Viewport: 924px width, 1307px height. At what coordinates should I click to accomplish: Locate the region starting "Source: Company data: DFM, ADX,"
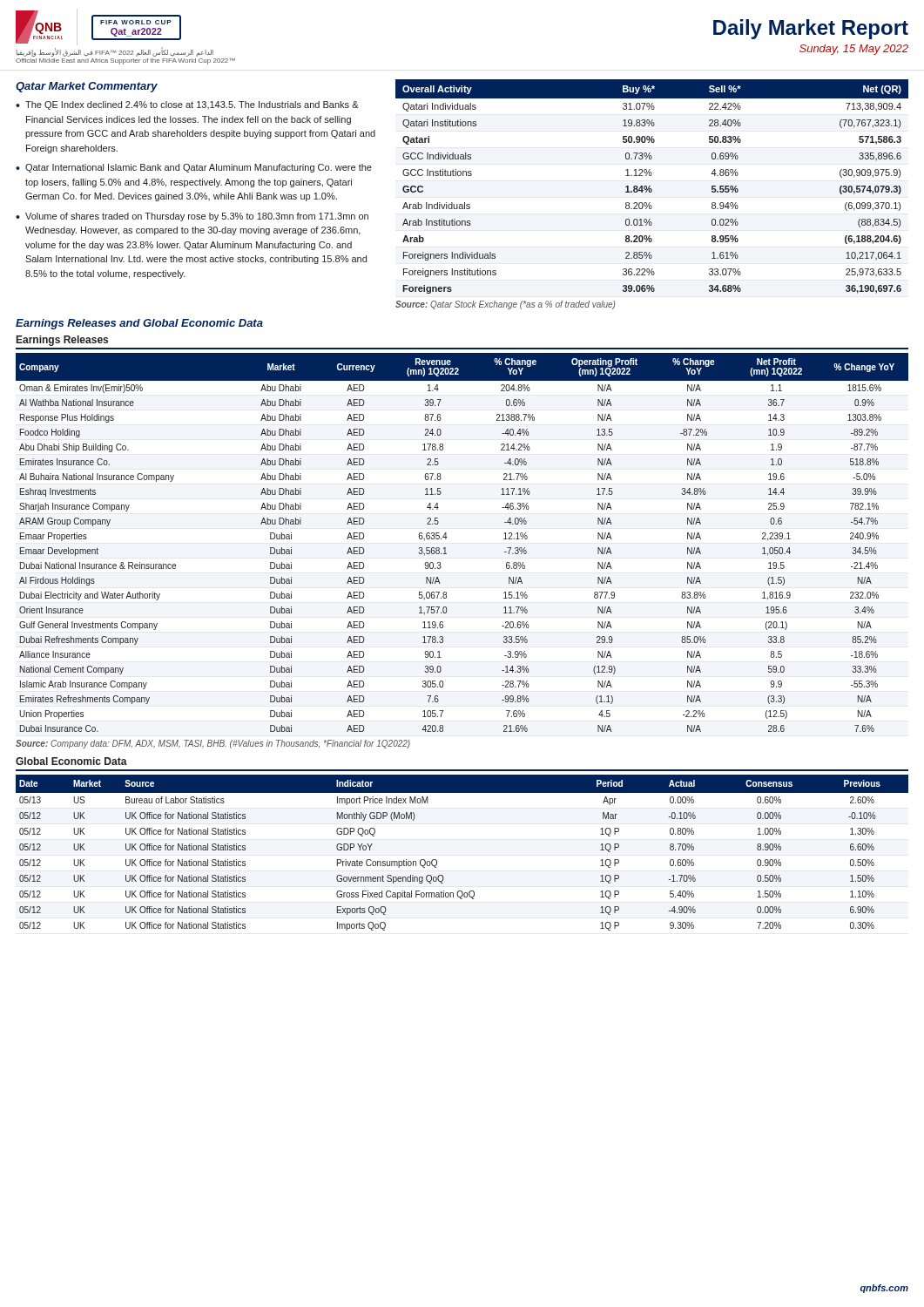pos(213,744)
